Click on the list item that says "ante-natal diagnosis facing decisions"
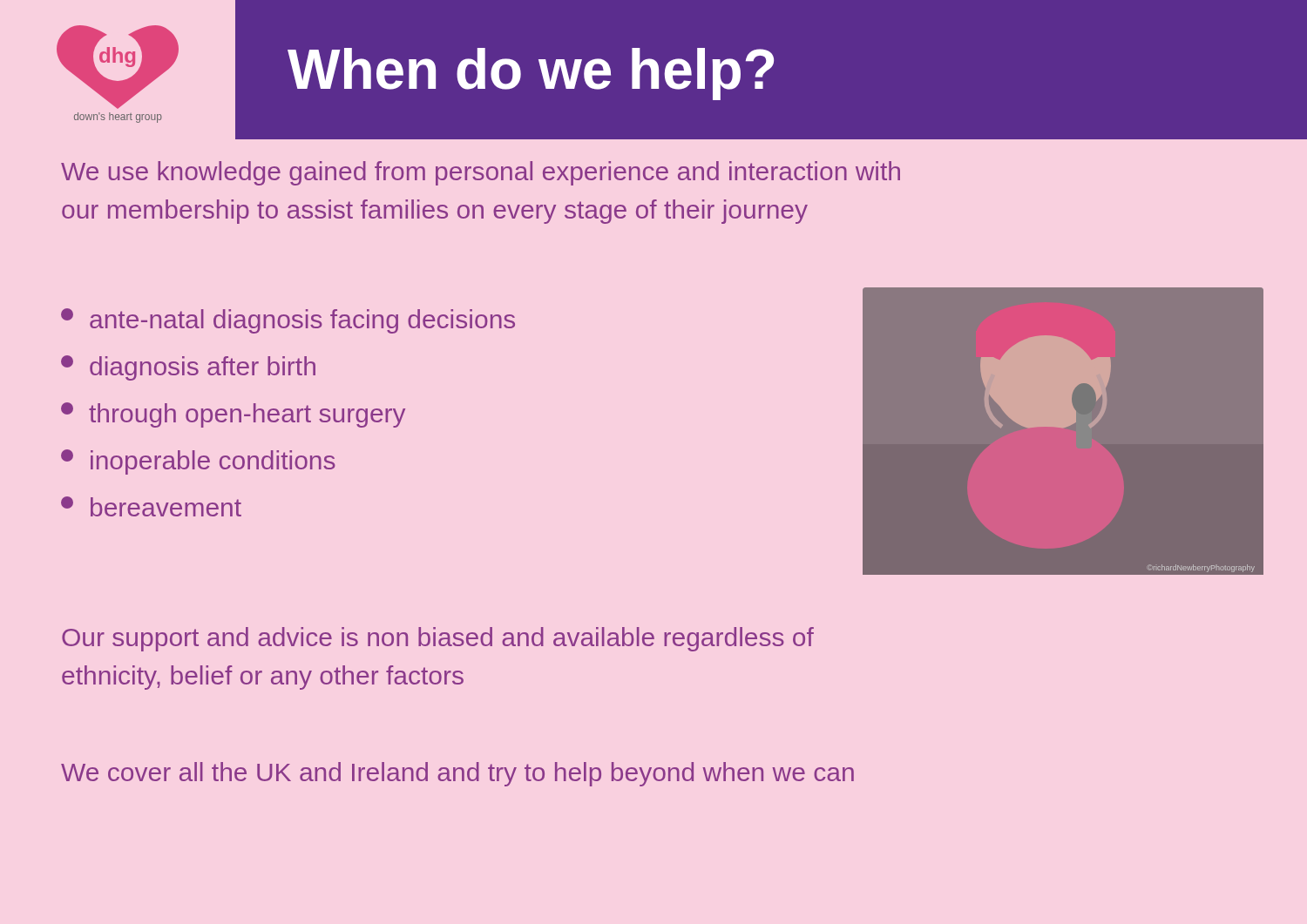The width and height of the screenshot is (1307, 924). (x=289, y=320)
